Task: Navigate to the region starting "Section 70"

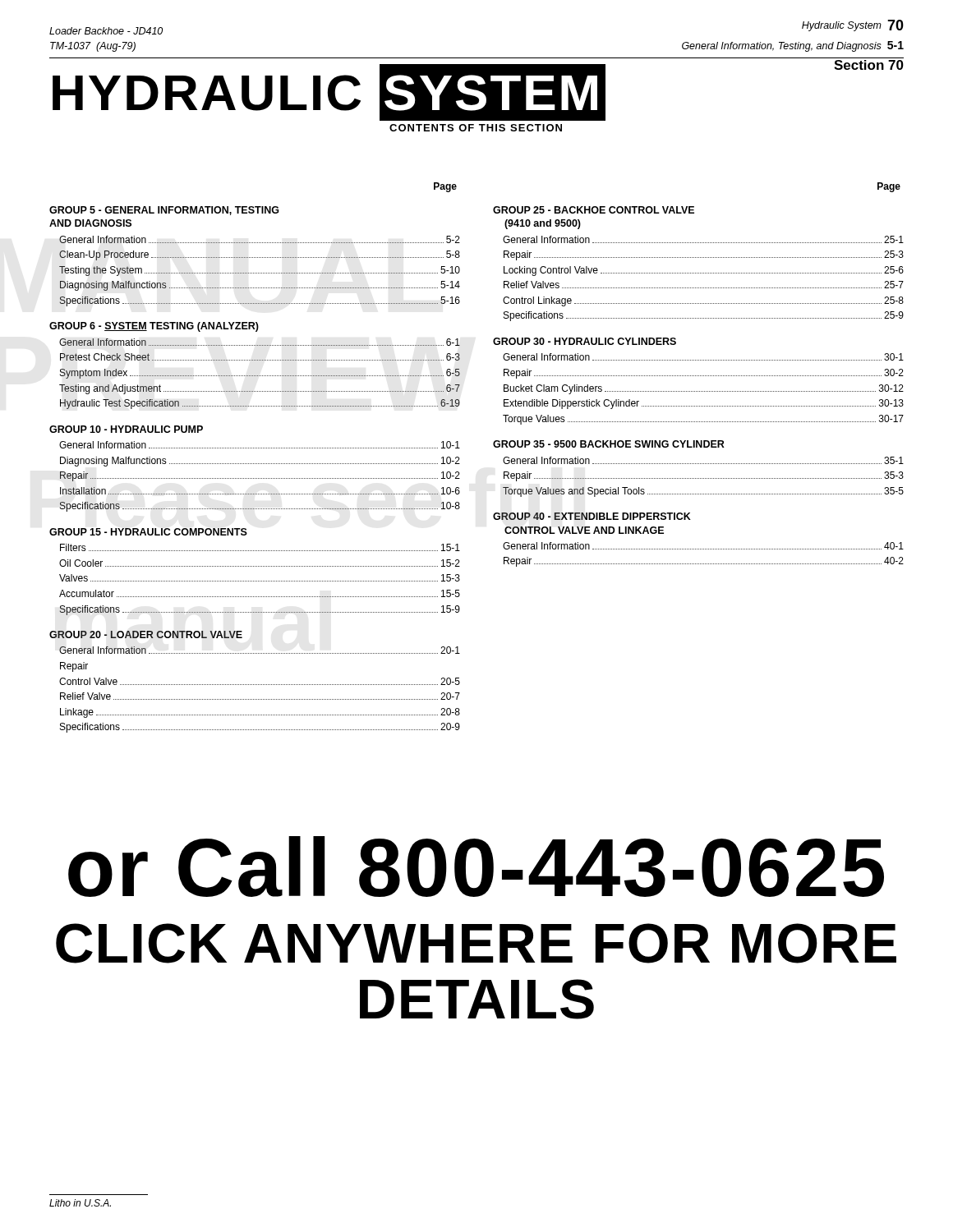Action: pyautogui.click(x=869, y=65)
